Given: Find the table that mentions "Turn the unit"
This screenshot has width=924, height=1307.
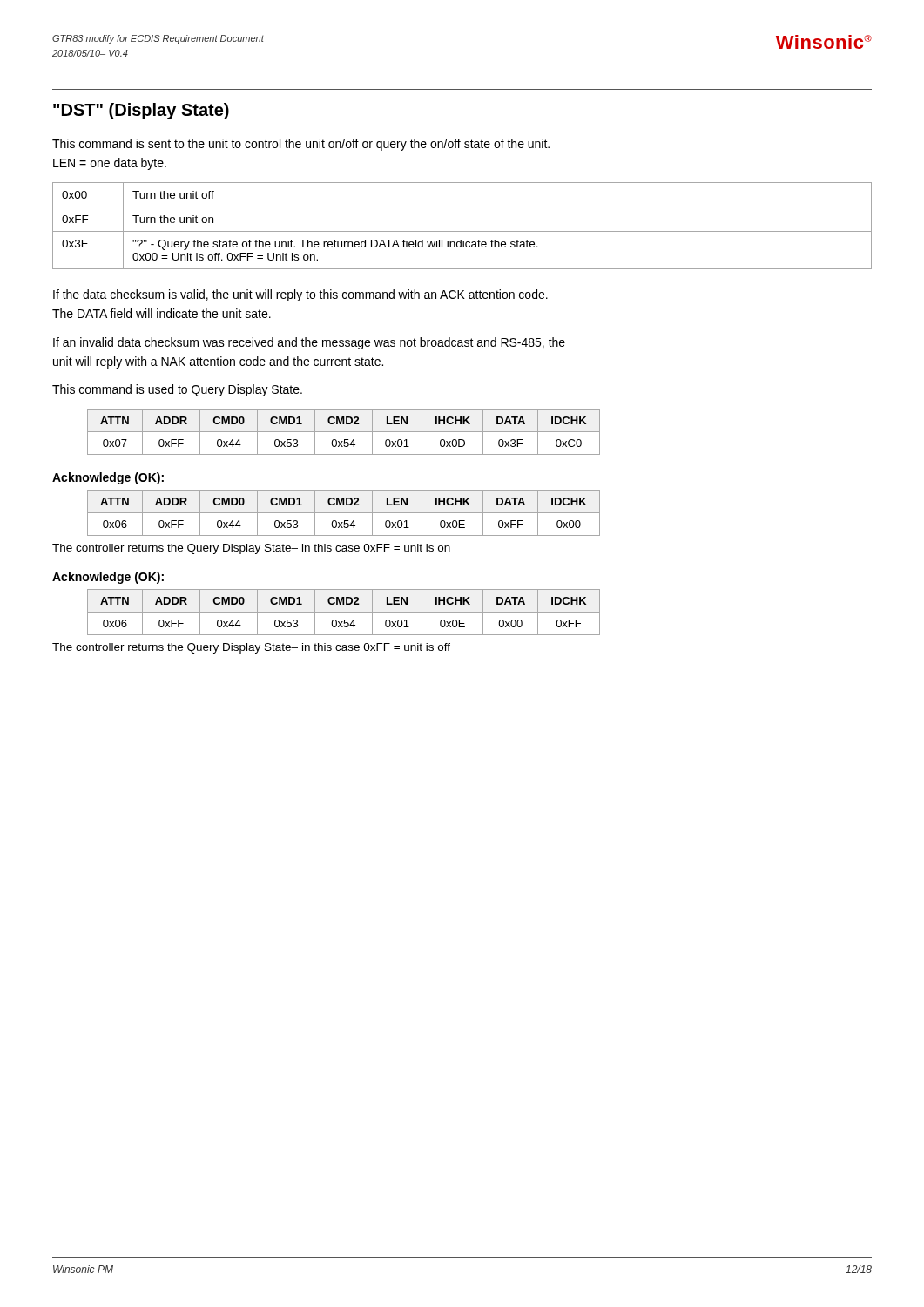Looking at the screenshot, I should click(462, 226).
